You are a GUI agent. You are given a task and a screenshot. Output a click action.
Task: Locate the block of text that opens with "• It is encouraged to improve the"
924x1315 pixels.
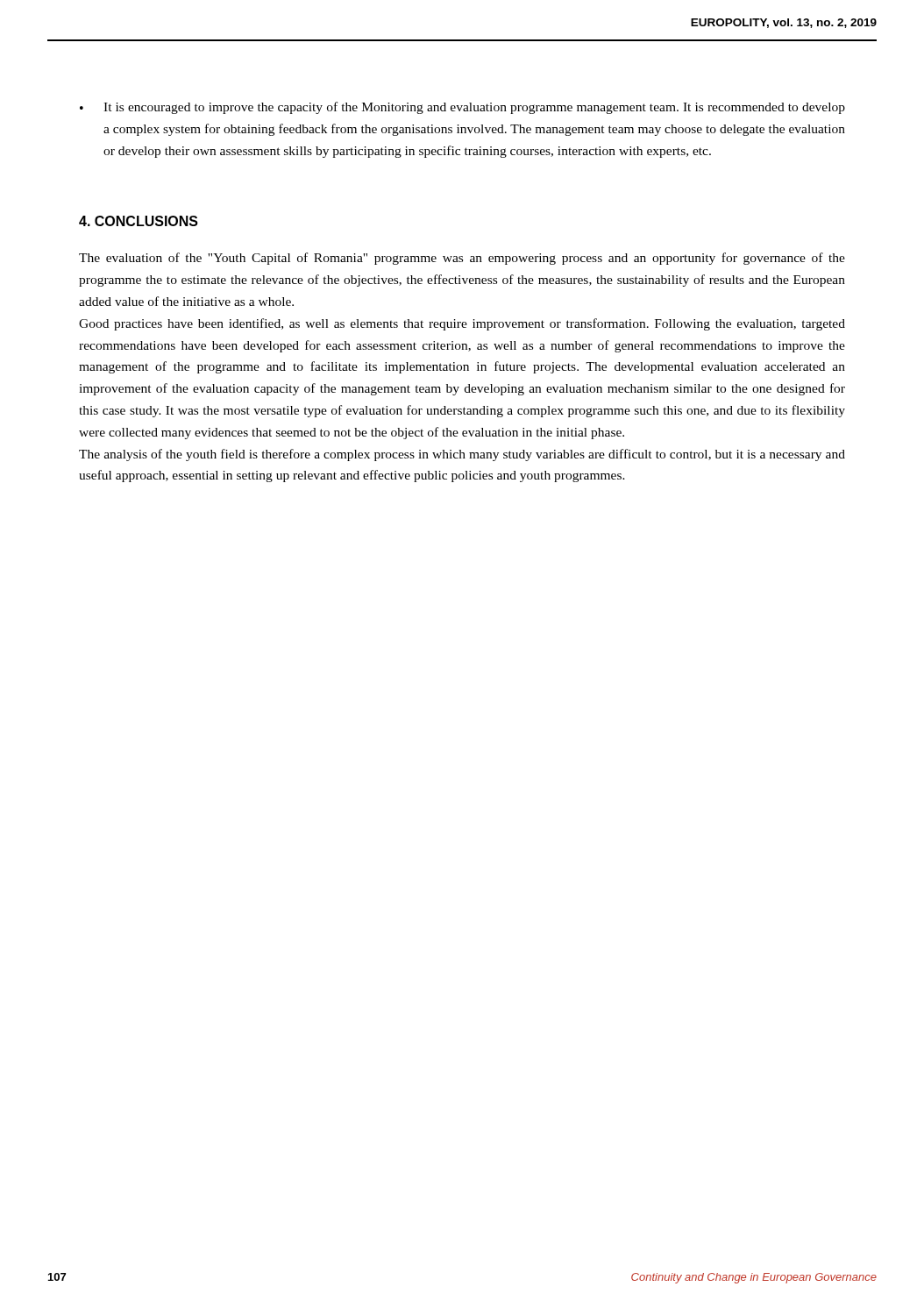coord(462,129)
